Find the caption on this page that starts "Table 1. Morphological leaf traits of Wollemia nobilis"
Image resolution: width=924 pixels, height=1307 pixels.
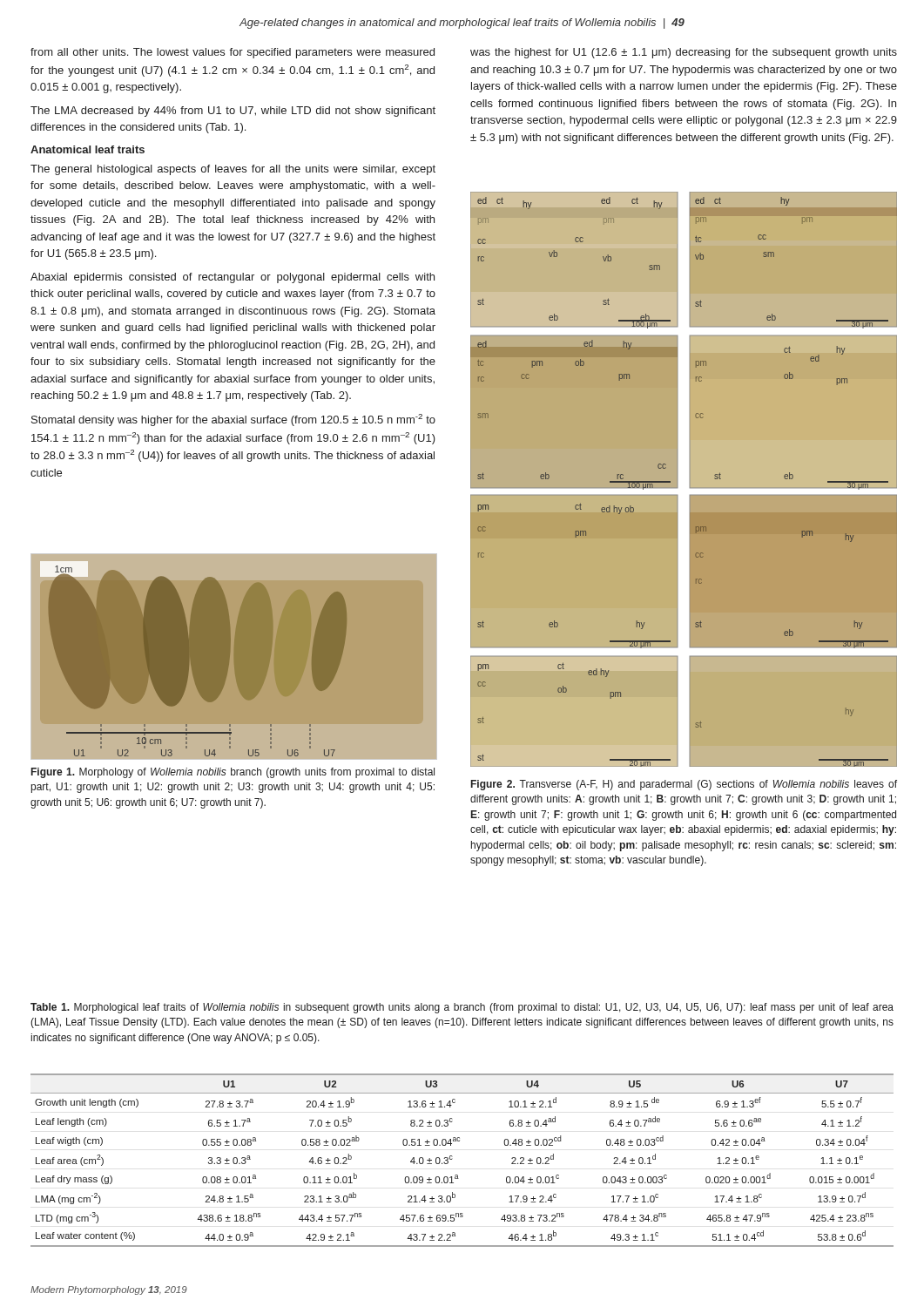coord(462,1022)
